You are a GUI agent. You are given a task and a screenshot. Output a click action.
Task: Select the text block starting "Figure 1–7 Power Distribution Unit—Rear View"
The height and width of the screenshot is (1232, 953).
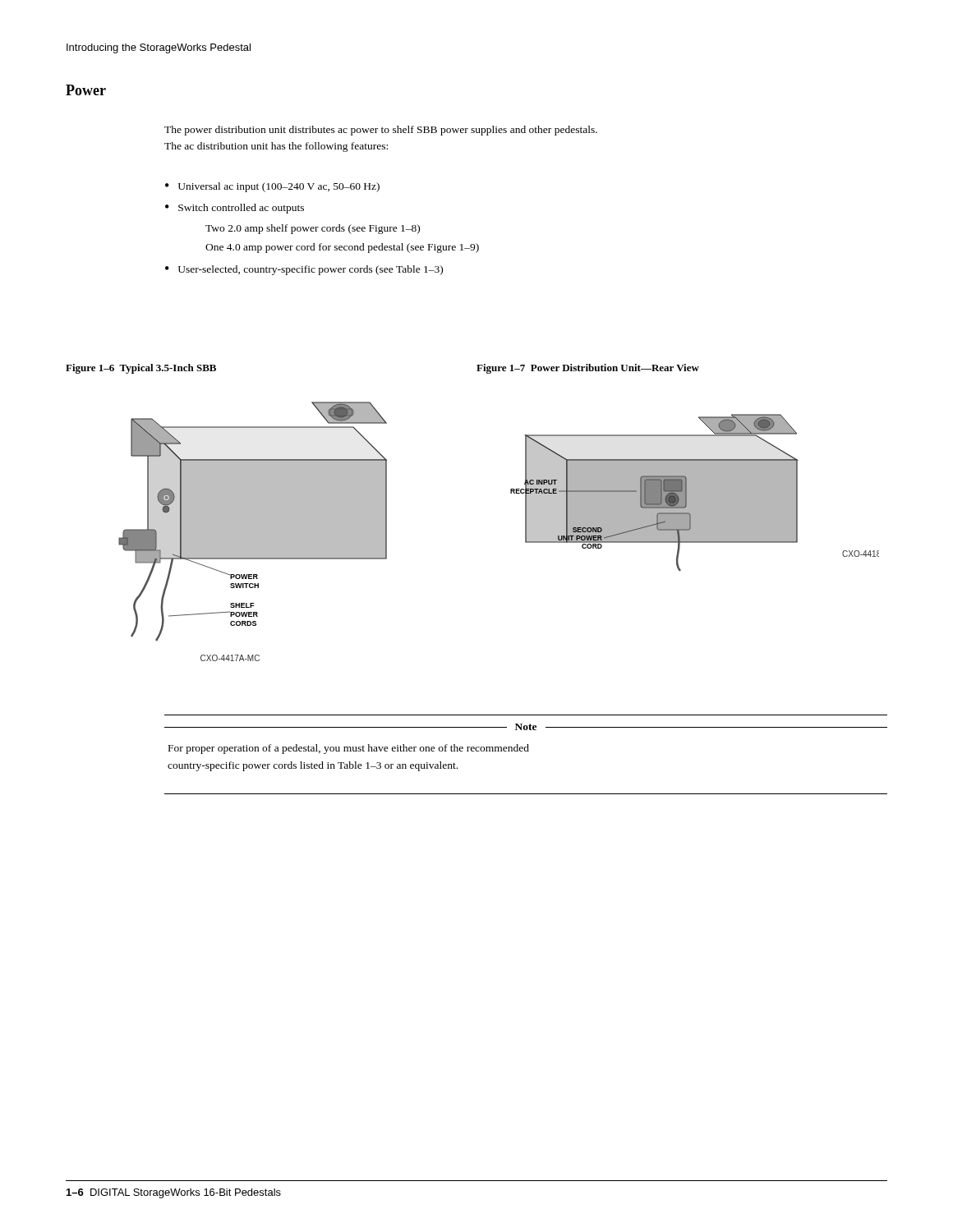pyautogui.click(x=588, y=368)
